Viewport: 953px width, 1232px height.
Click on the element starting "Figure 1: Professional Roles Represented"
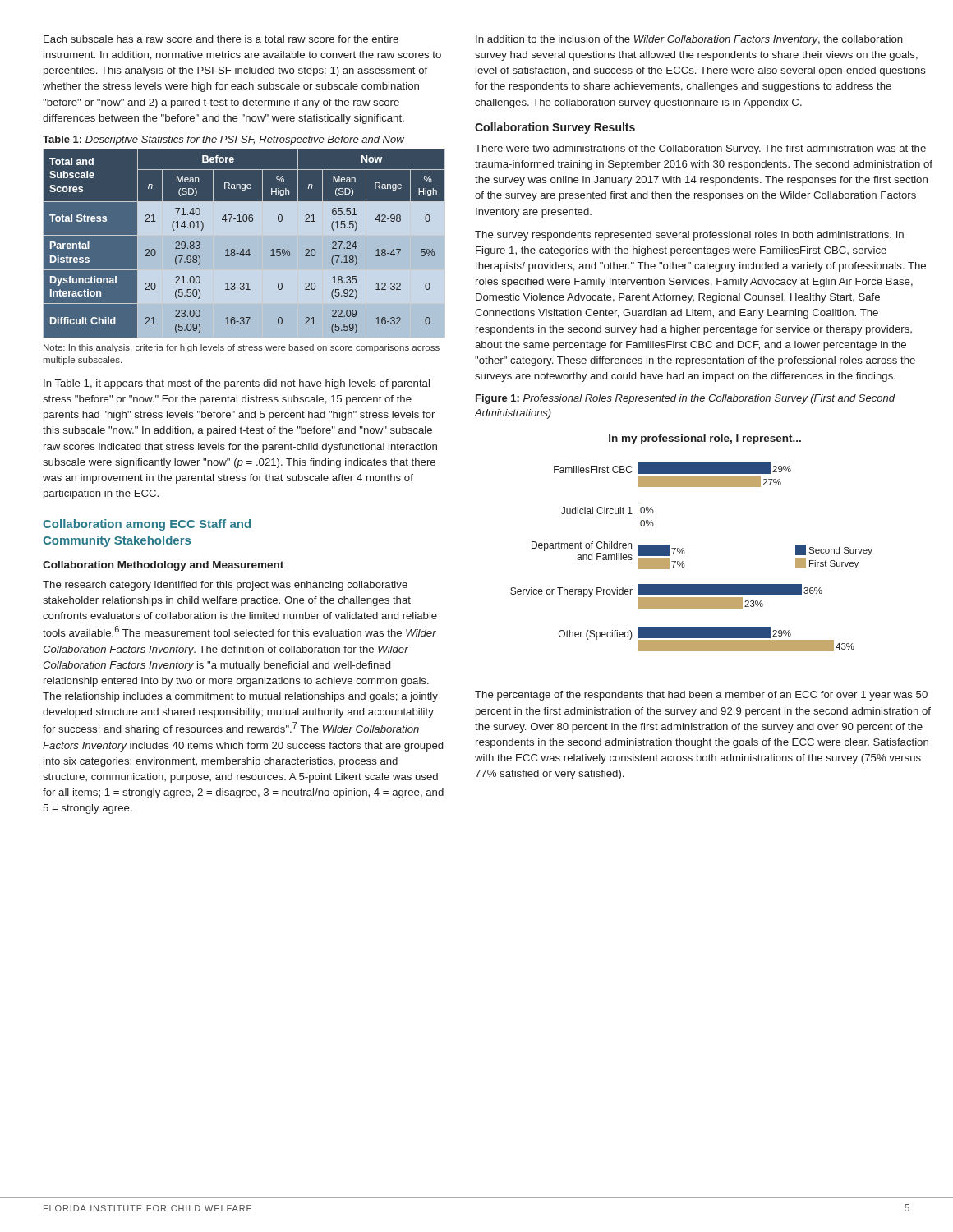(685, 406)
